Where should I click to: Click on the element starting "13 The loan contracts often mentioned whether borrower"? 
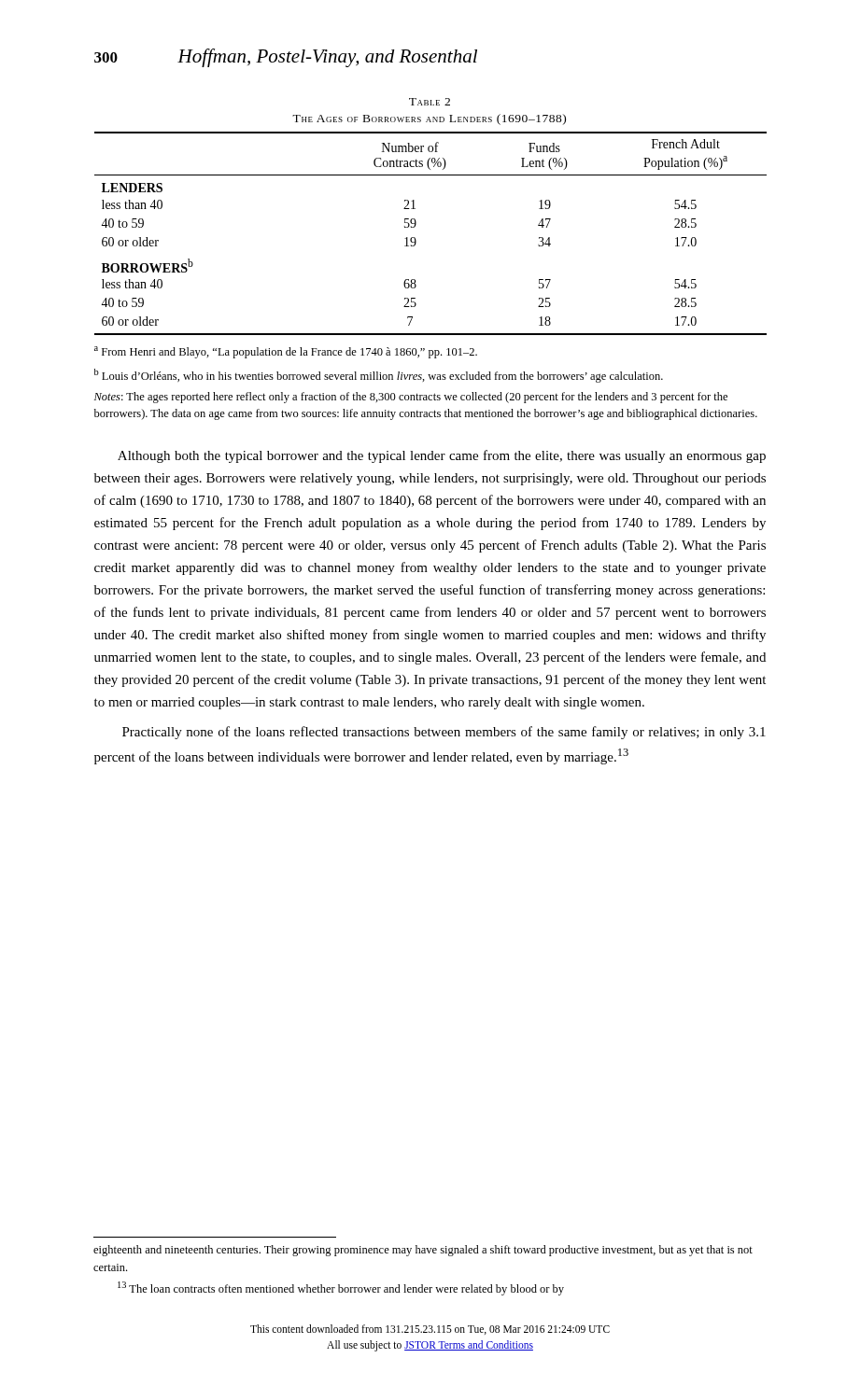pyautogui.click(x=340, y=1287)
